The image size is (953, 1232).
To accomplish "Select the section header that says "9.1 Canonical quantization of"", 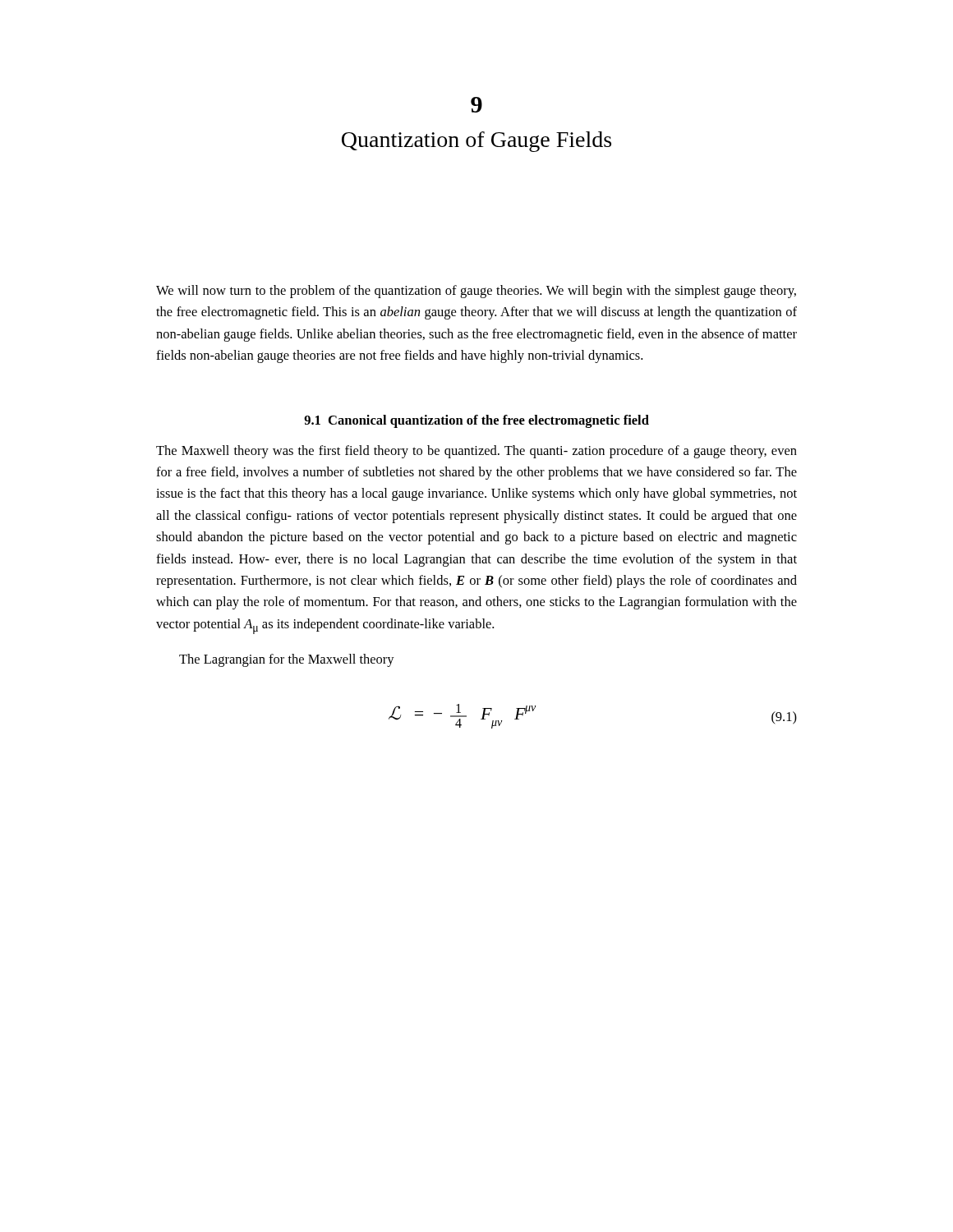I will click(x=476, y=420).
